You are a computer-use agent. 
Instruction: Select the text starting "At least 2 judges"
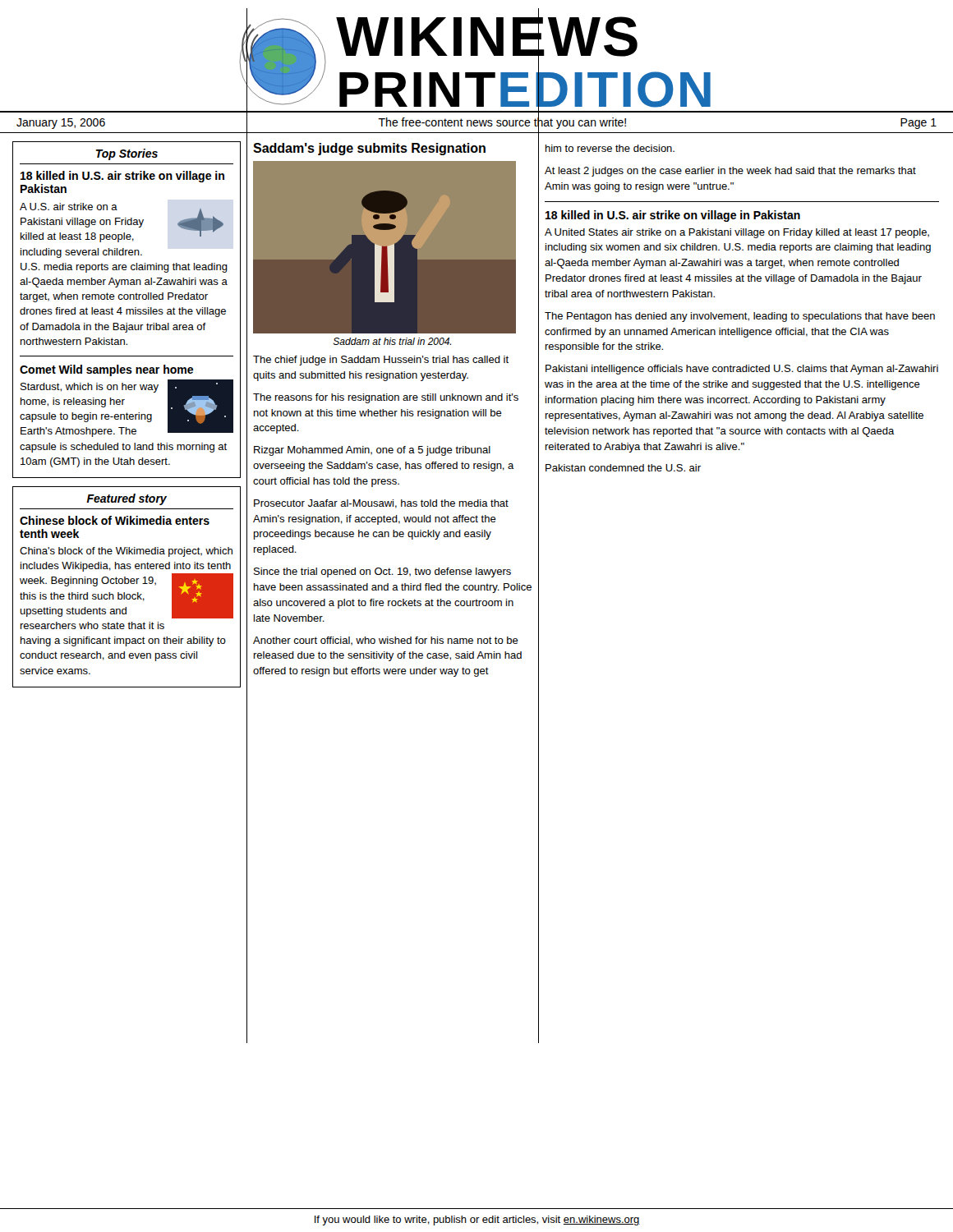pyautogui.click(x=730, y=178)
